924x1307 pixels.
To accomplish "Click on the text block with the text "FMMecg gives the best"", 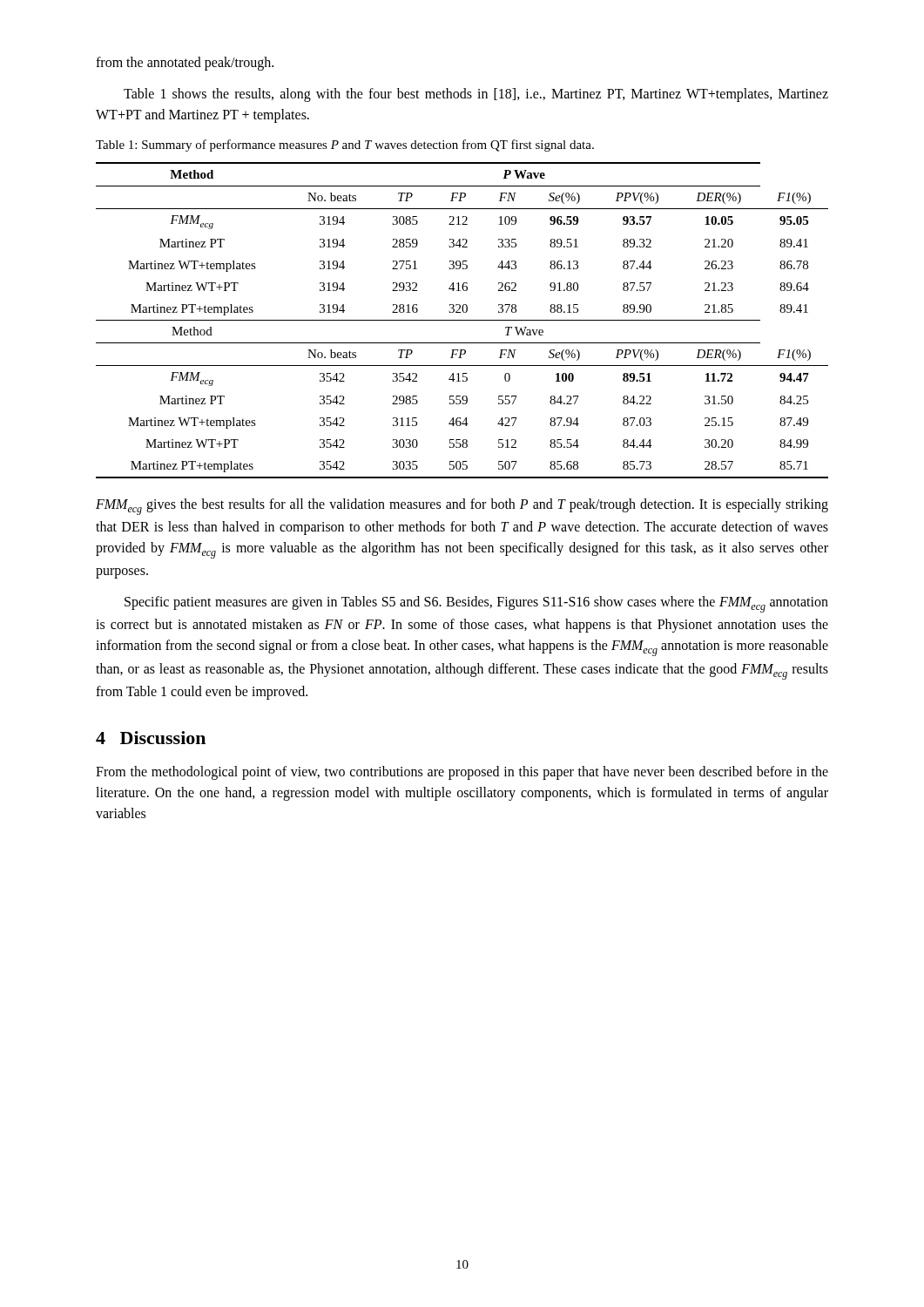I will 462,538.
